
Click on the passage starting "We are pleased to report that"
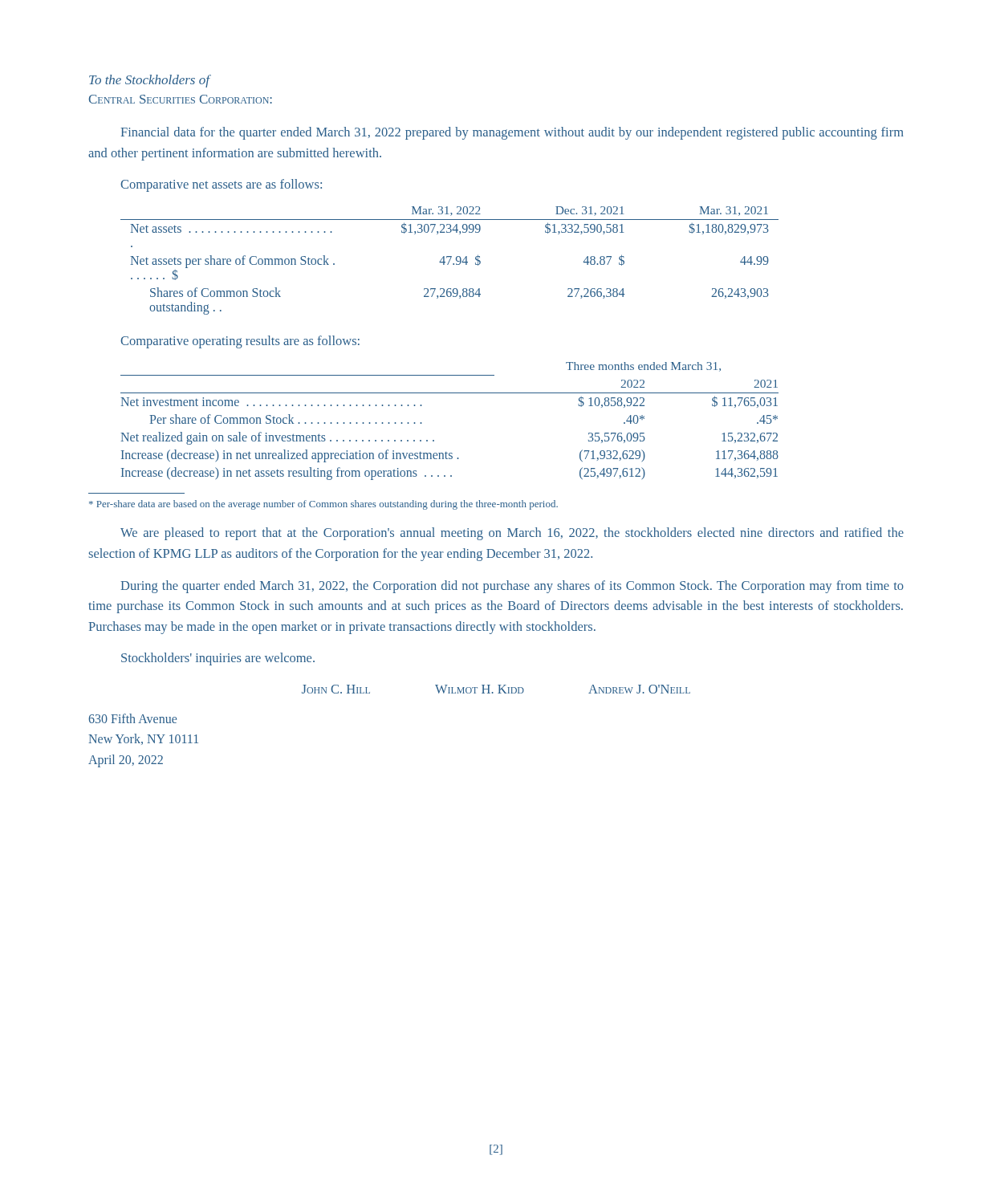(x=496, y=543)
